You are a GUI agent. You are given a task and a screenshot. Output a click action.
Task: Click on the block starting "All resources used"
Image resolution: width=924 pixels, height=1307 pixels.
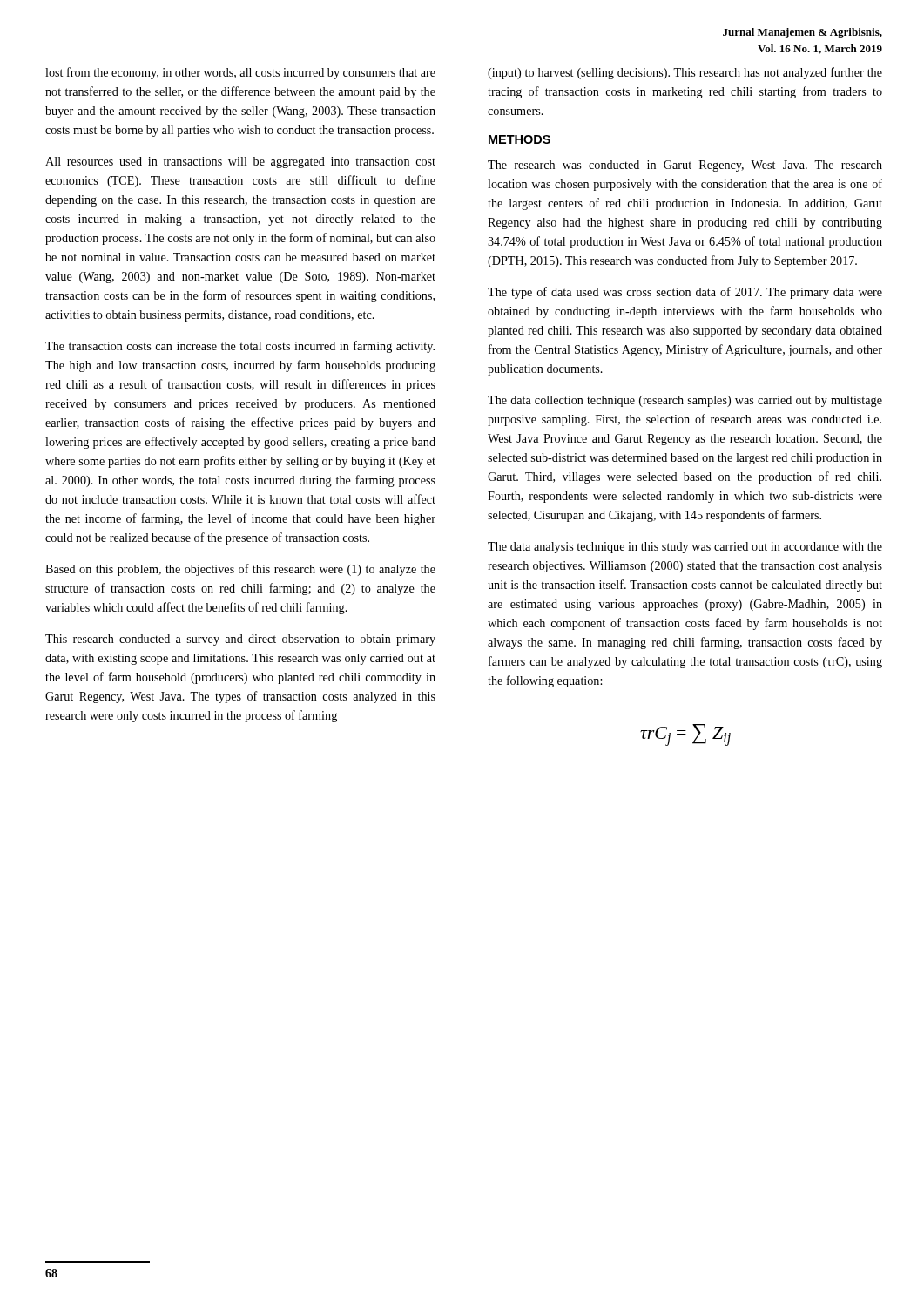(240, 238)
